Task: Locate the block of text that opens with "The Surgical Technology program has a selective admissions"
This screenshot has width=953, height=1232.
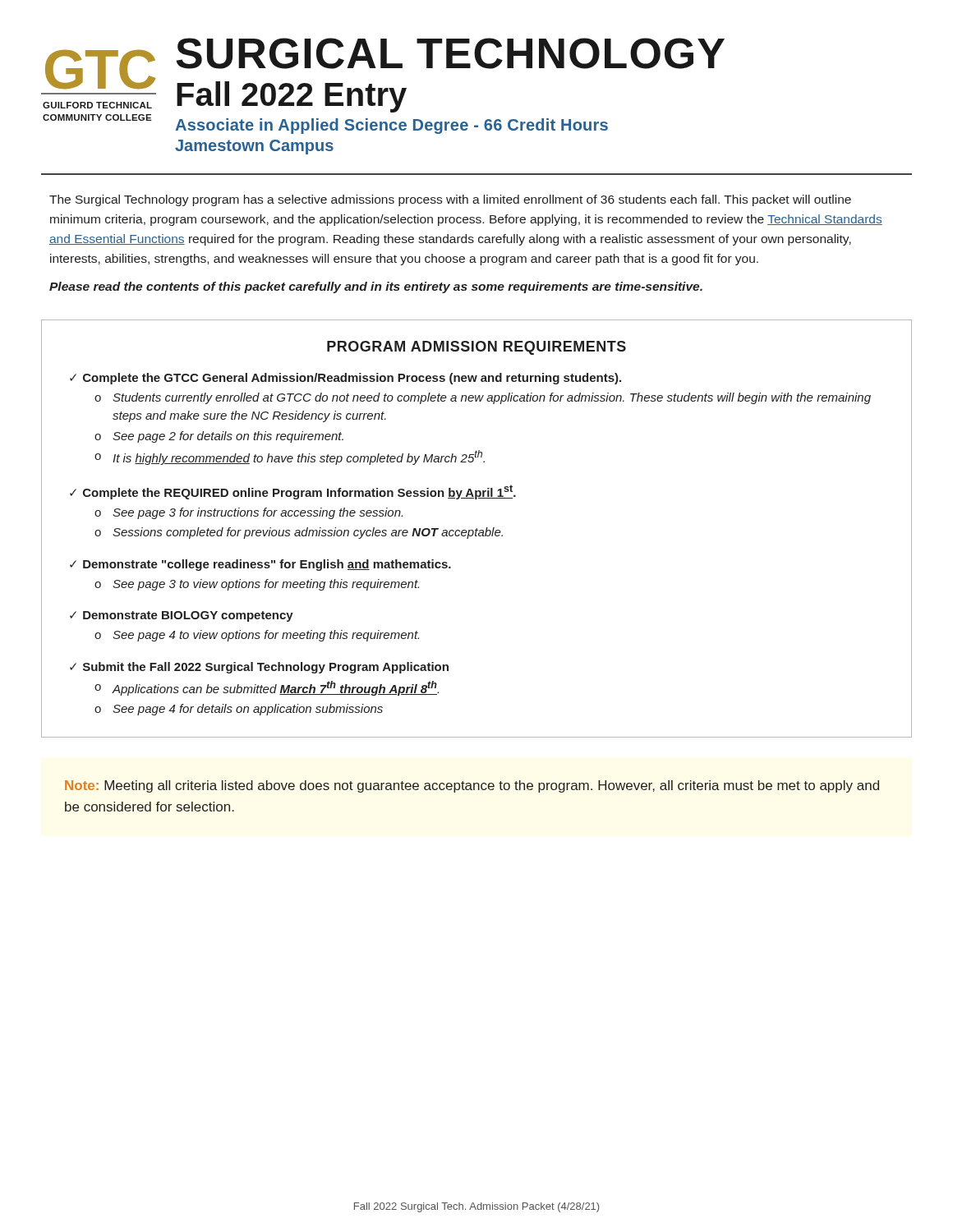Action: click(x=466, y=228)
